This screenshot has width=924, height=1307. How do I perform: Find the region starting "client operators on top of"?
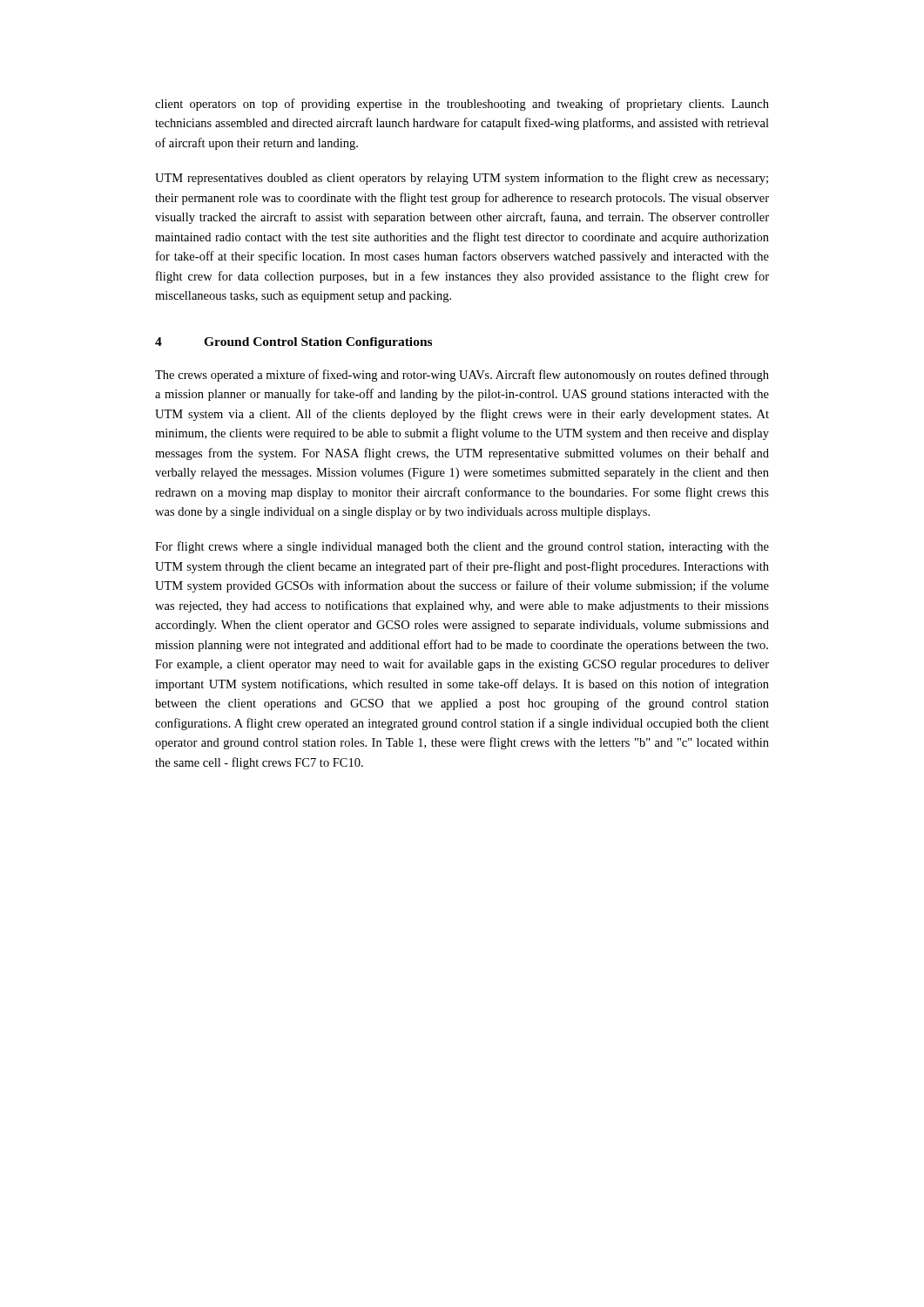point(462,123)
